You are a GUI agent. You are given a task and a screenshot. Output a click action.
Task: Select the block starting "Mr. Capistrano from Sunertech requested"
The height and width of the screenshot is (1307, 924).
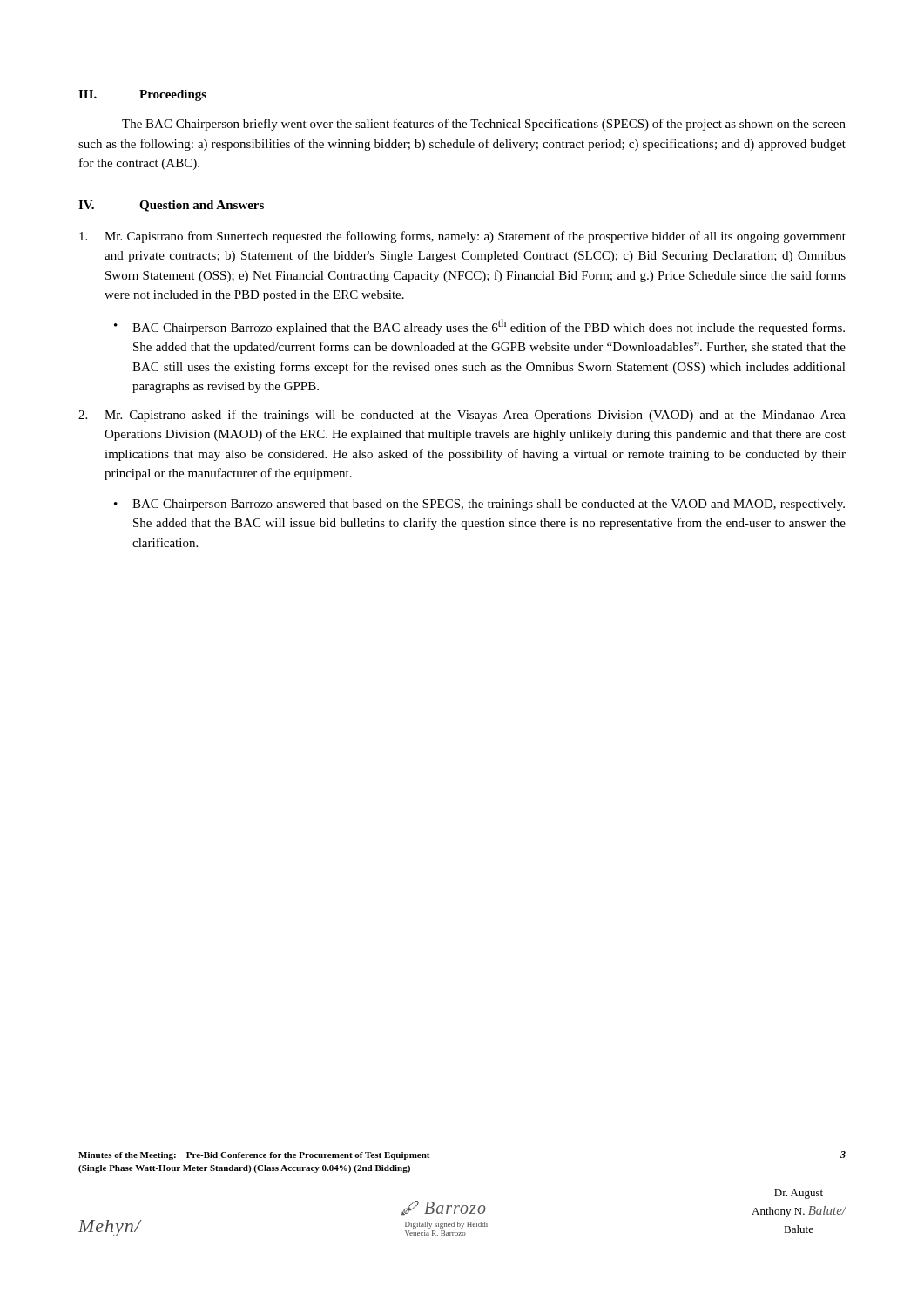pos(462,265)
